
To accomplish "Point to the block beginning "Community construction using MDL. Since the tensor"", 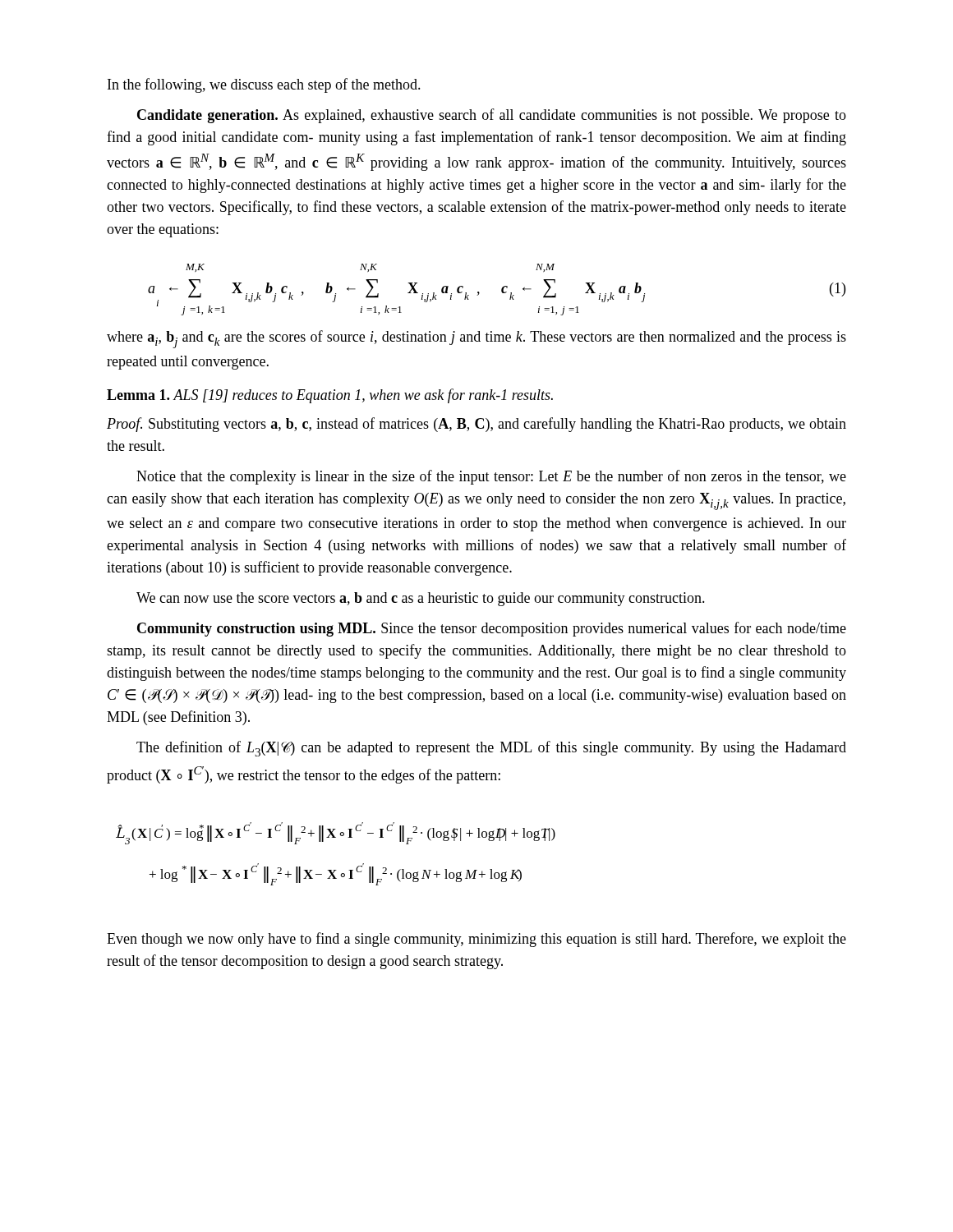I will (x=476, y=673).
